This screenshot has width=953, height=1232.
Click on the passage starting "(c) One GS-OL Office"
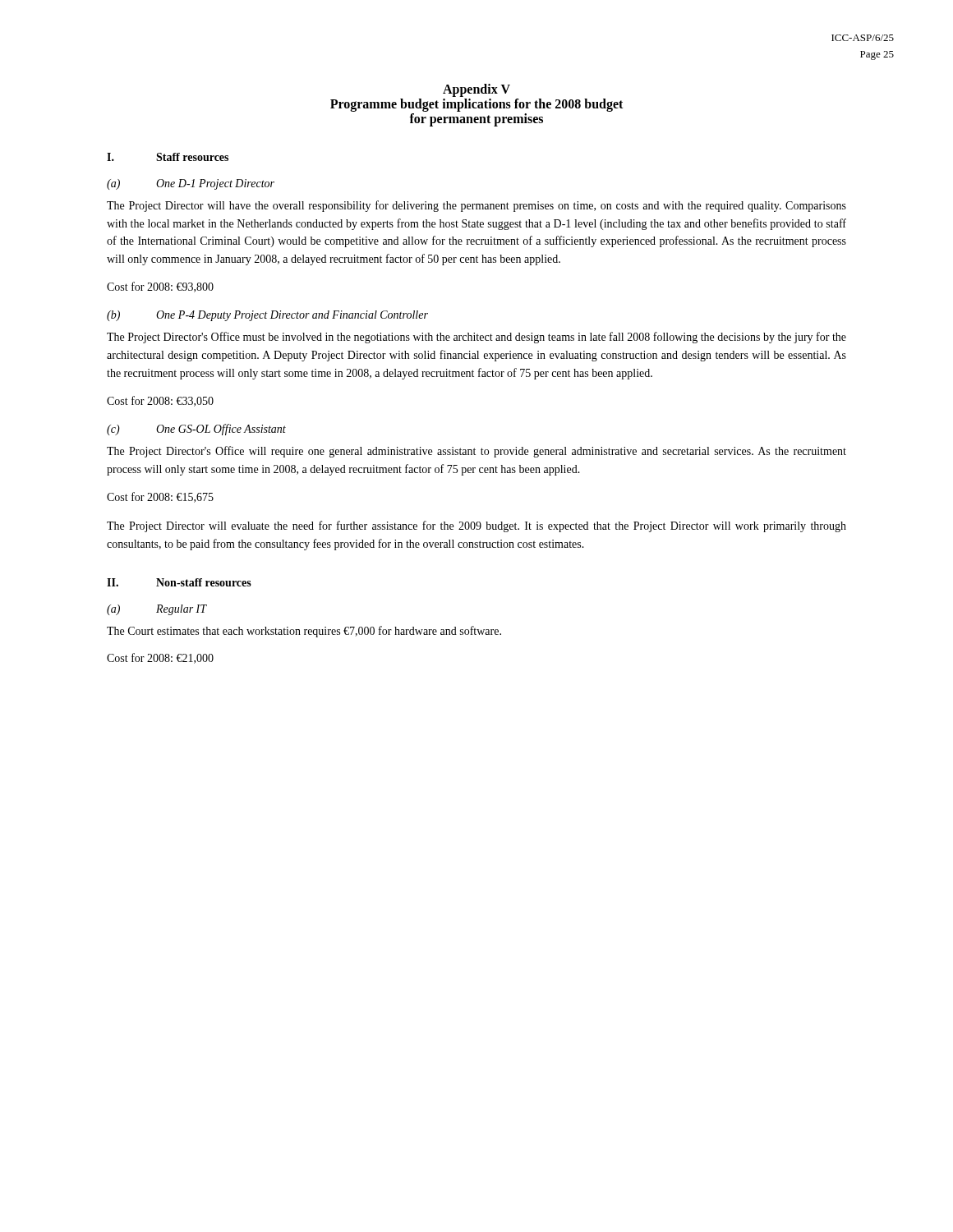click(x=196, y=430)
